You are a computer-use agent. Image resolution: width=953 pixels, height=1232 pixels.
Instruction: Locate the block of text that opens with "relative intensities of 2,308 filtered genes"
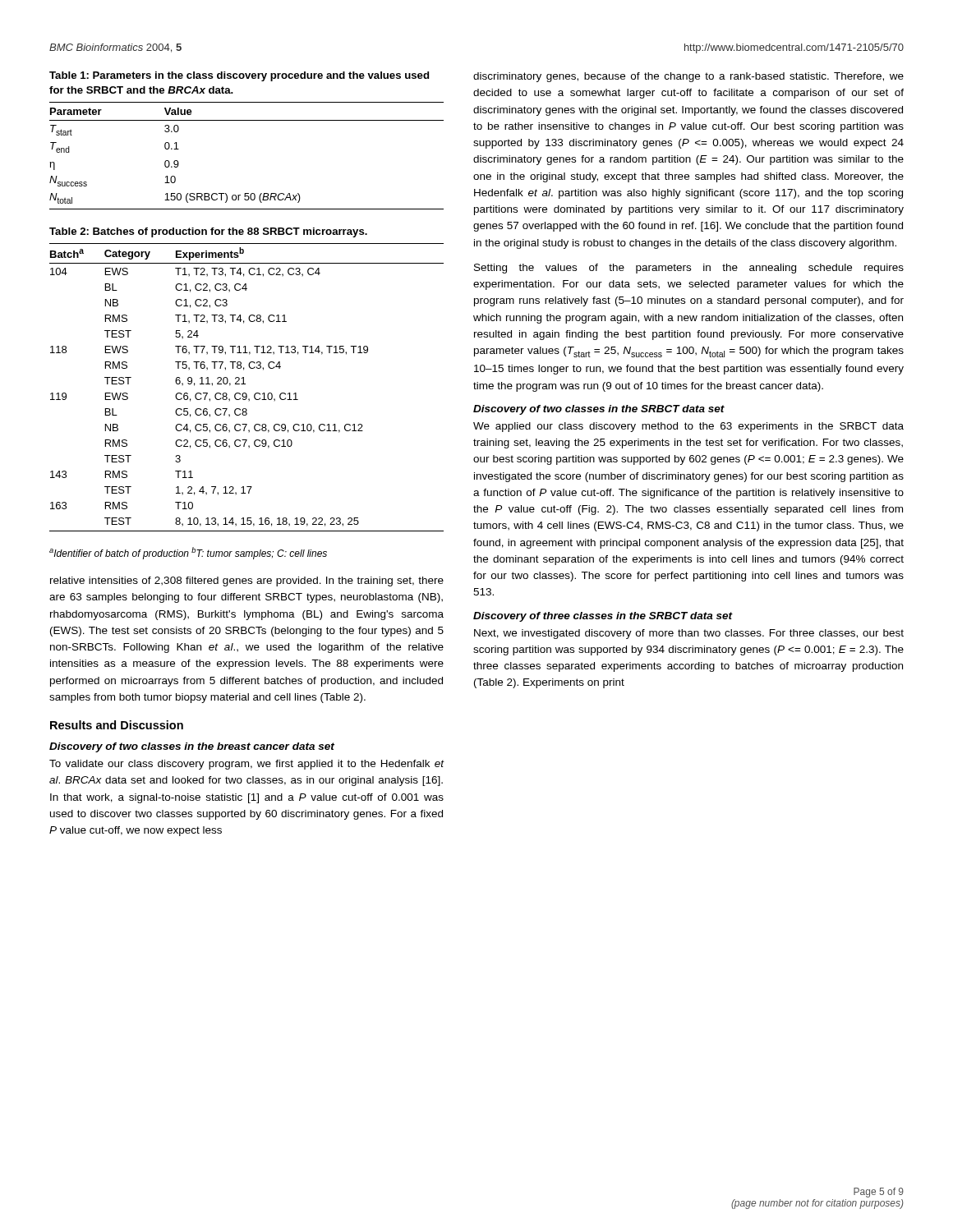pos(246,639)
